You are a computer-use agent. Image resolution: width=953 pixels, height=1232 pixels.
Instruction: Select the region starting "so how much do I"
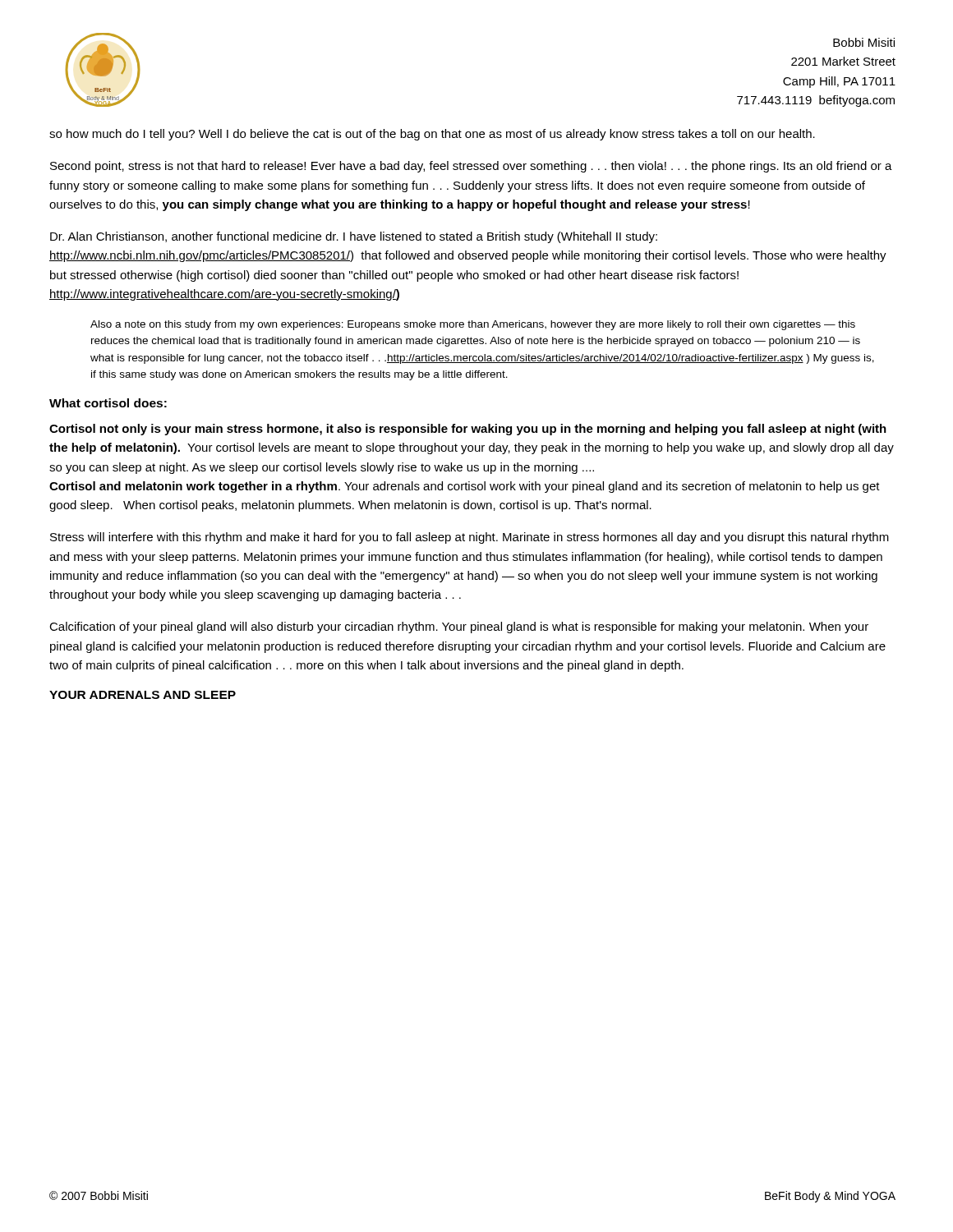pyautogui.click(x=432, y=133)
